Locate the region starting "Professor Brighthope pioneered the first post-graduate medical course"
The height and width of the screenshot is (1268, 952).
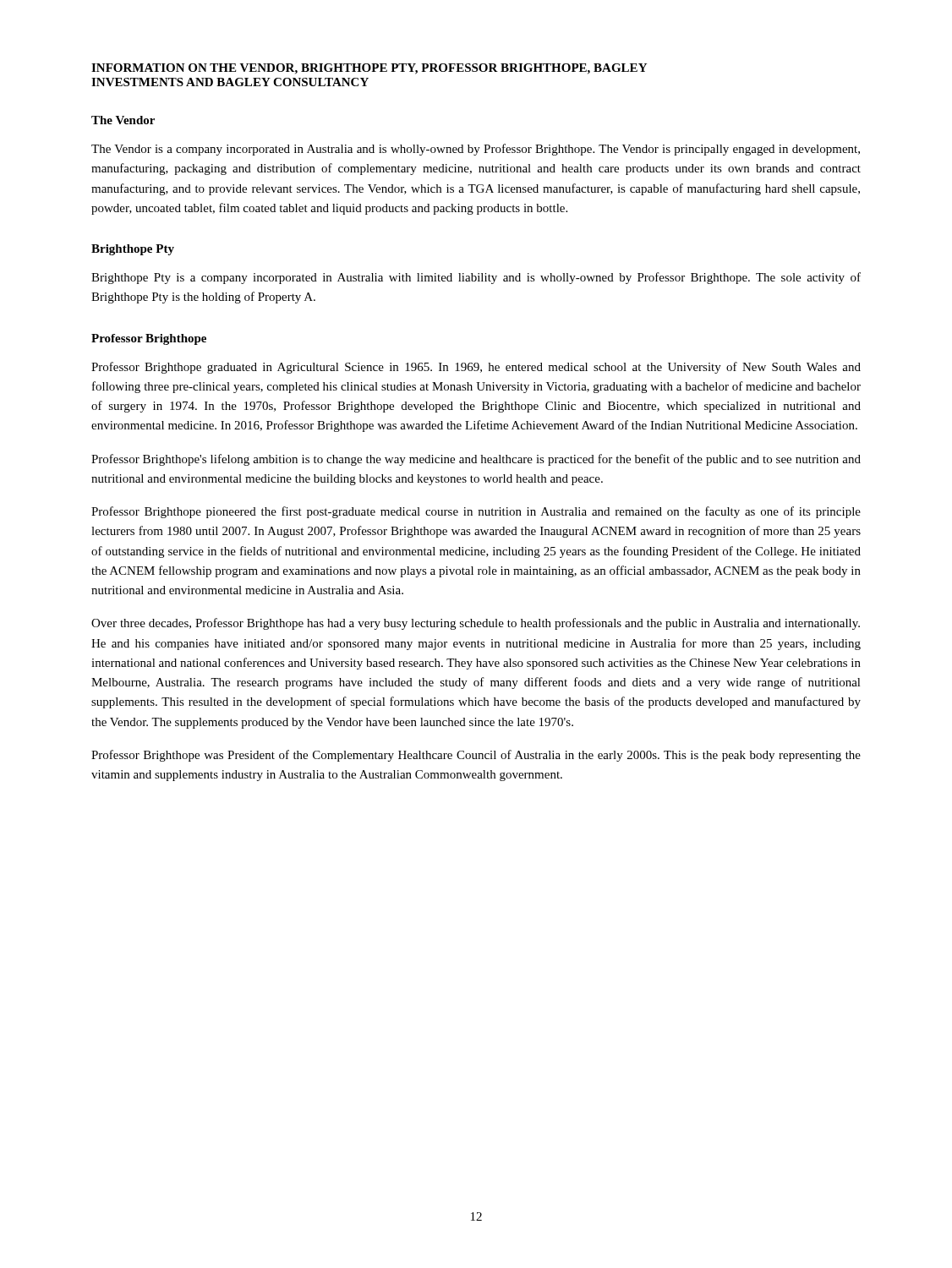coord(476,551)
